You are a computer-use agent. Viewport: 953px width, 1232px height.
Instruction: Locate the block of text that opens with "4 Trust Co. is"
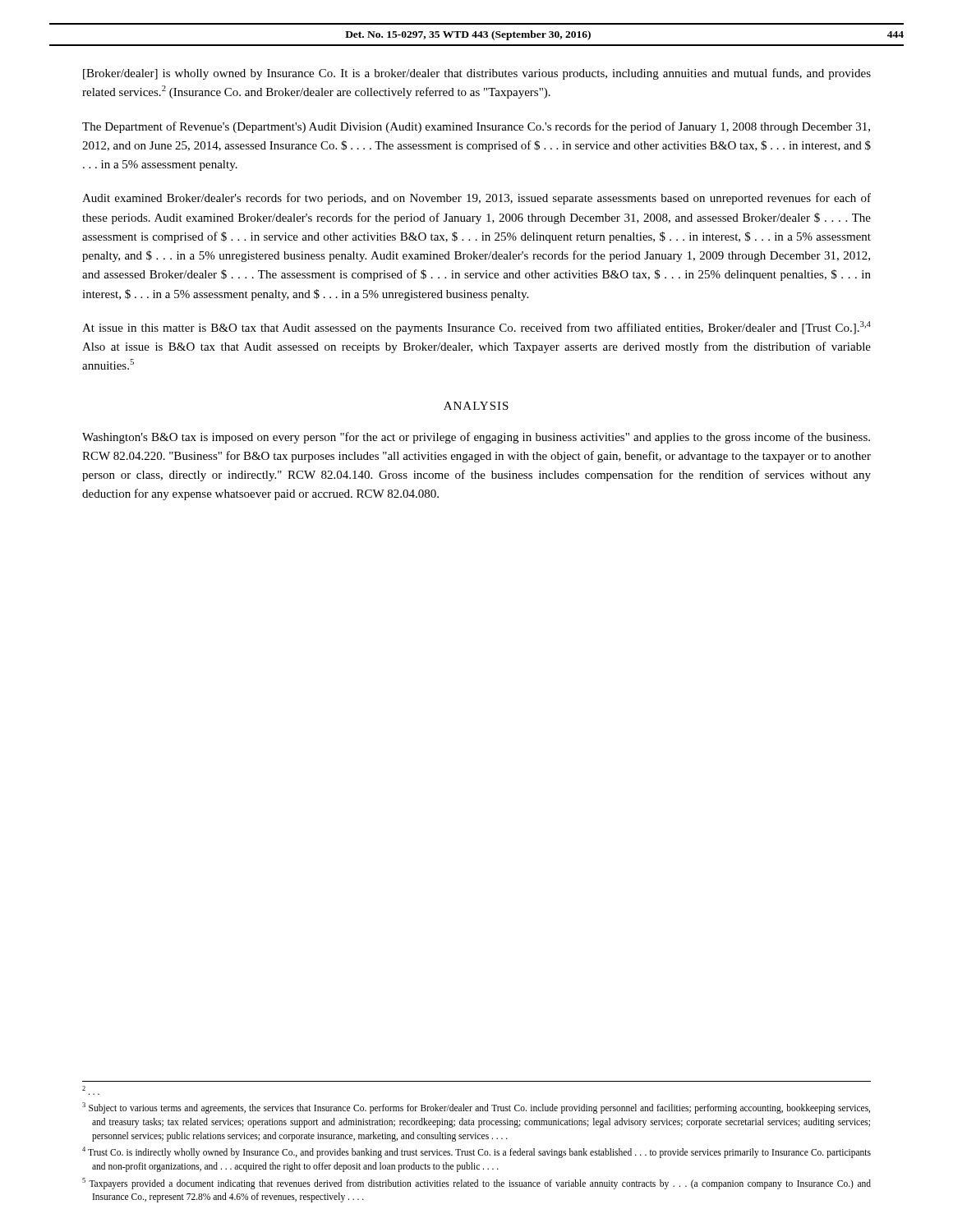coord(476,1159)
